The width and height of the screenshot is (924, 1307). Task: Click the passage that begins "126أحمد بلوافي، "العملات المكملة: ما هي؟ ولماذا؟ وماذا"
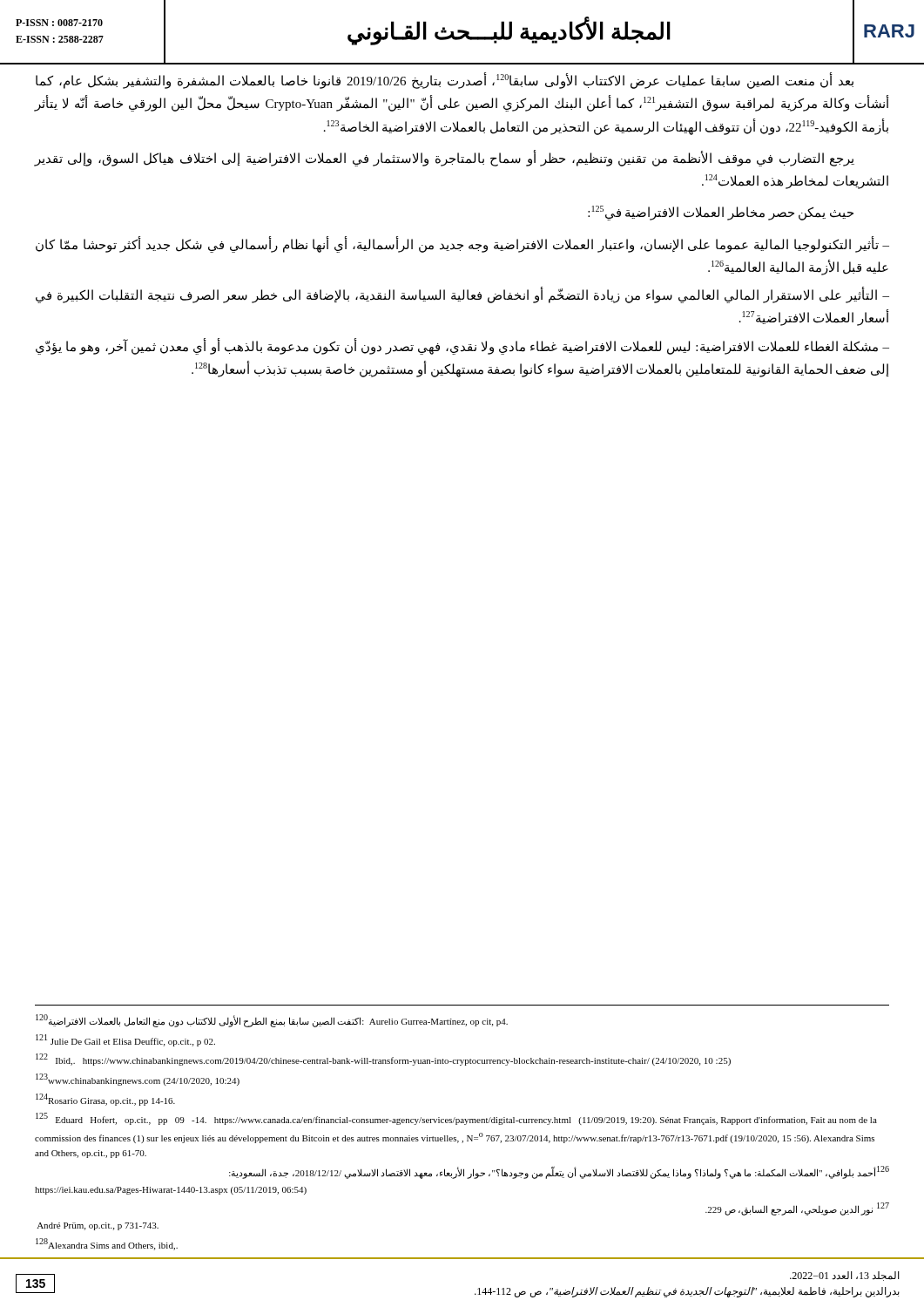(x=559, y=1171)
